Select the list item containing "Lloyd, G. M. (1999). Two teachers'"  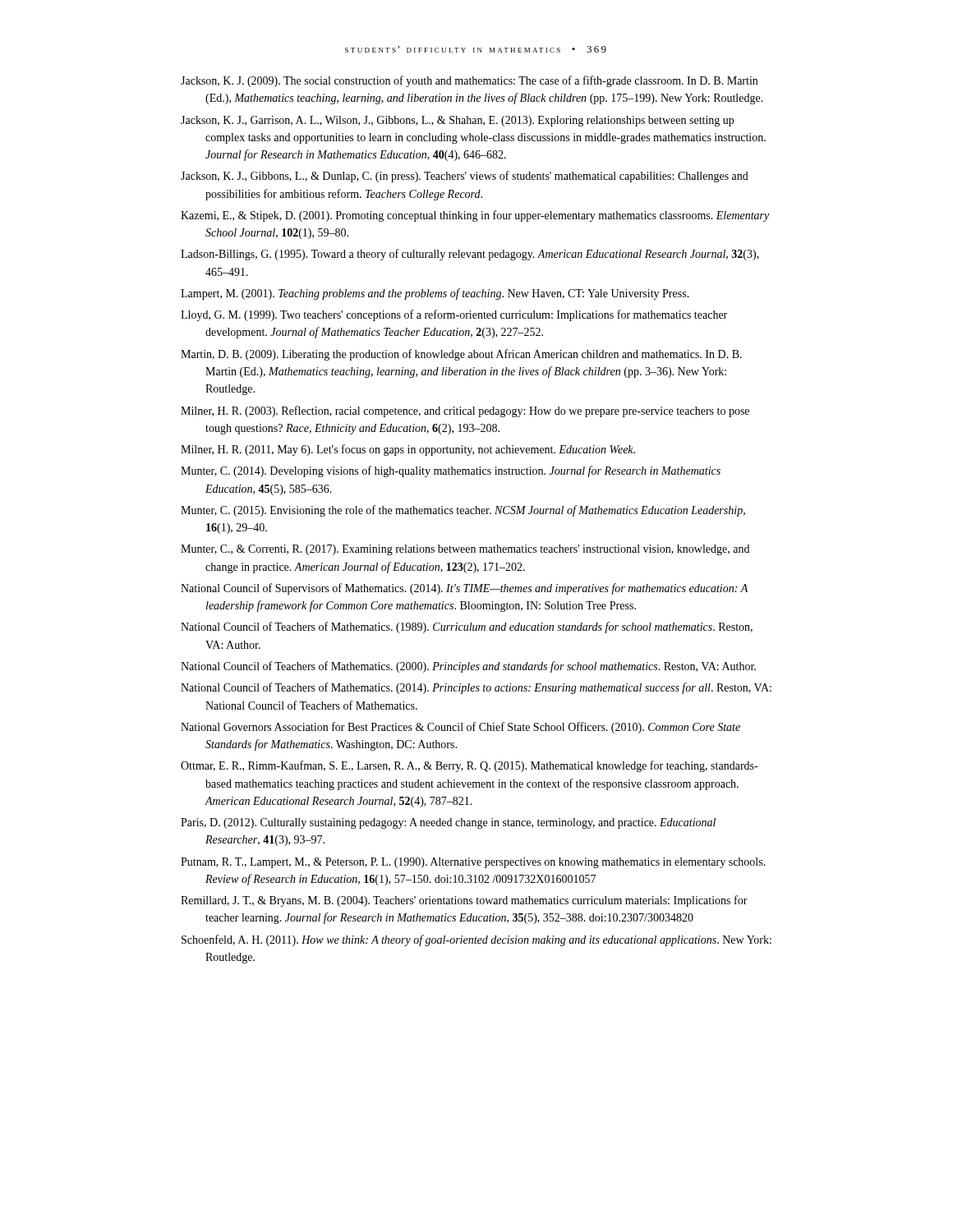454,324
